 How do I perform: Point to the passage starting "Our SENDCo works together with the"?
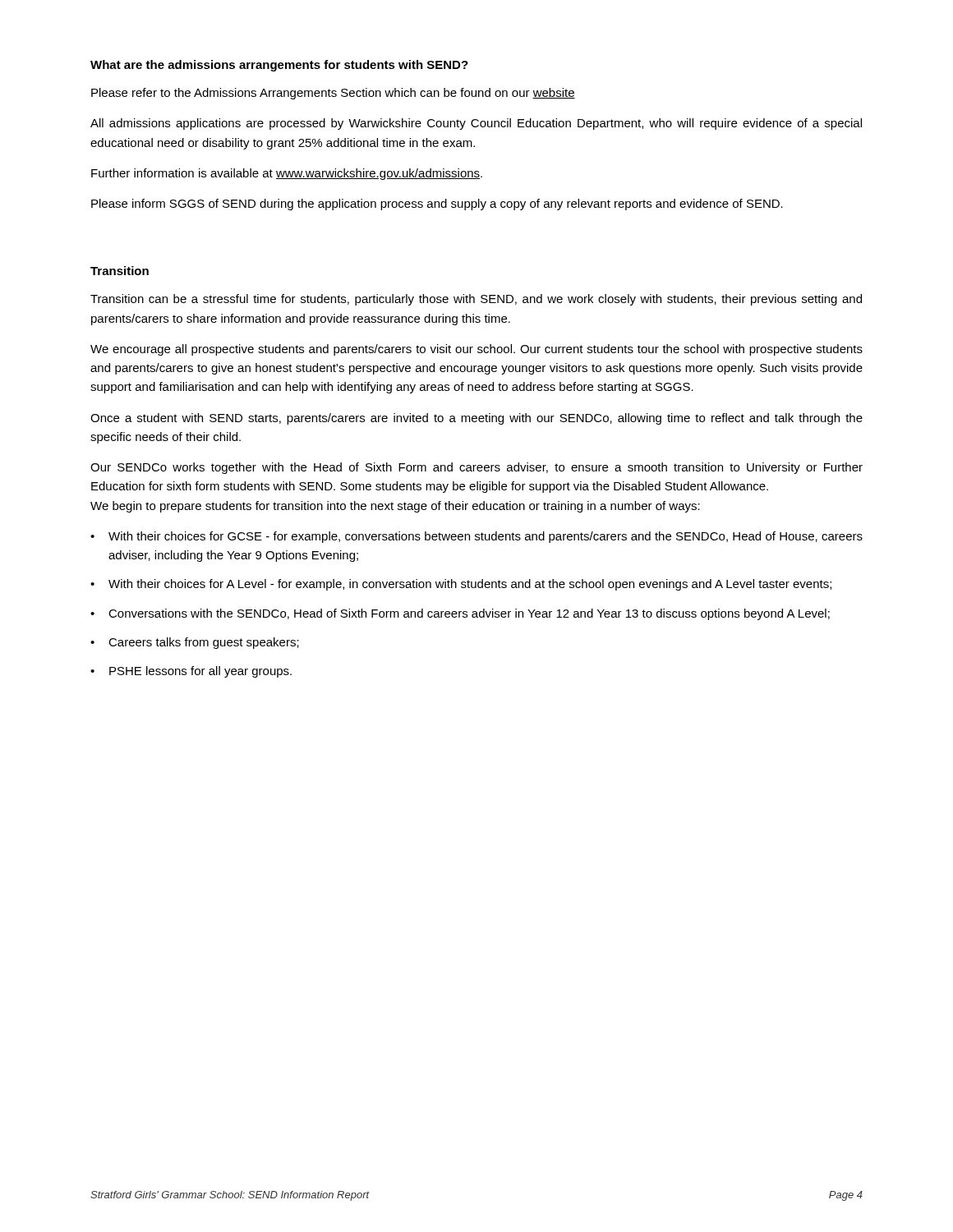pyautogui.click(x=476, y=486)
